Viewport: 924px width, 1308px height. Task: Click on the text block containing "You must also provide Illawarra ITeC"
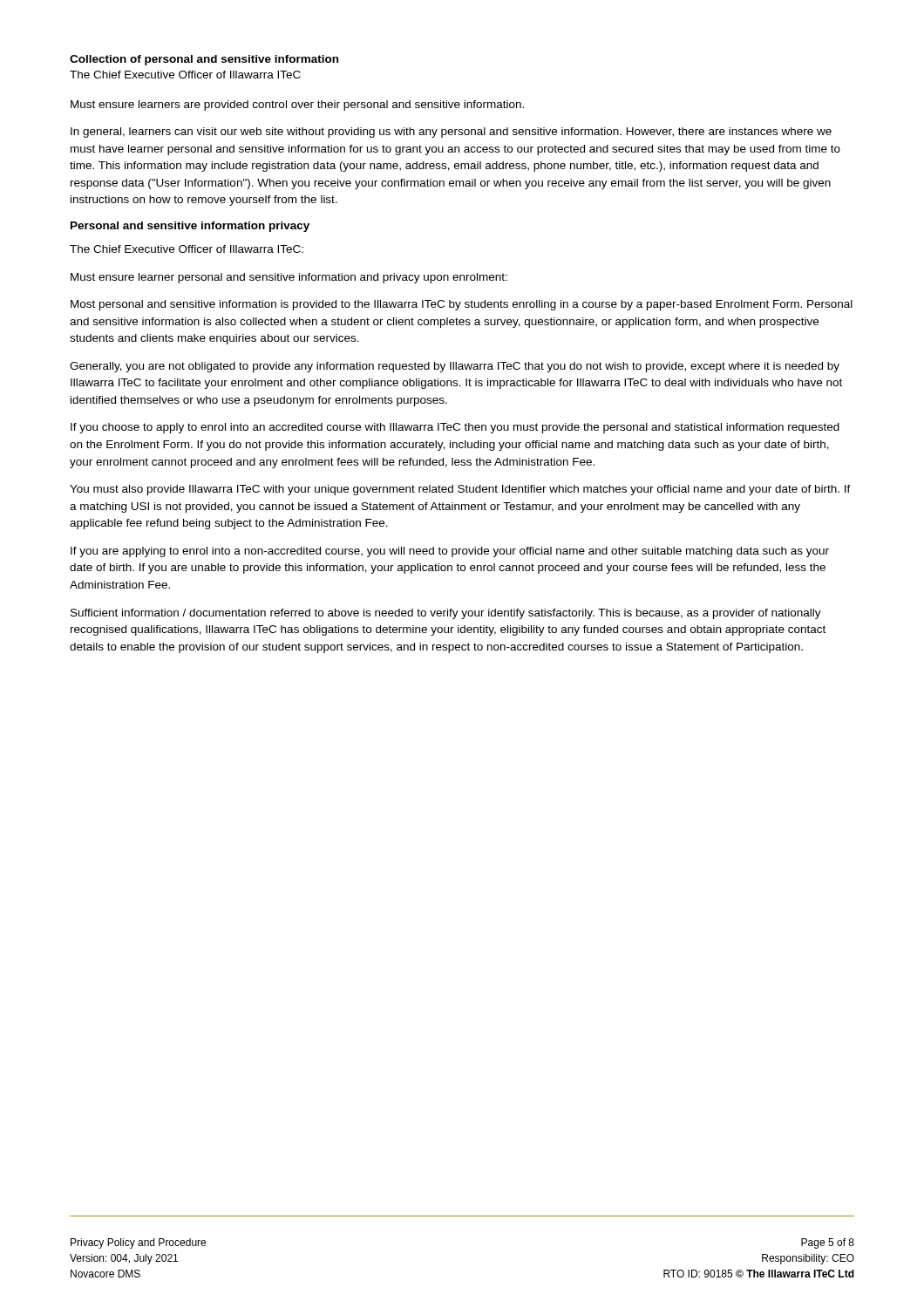460,506
